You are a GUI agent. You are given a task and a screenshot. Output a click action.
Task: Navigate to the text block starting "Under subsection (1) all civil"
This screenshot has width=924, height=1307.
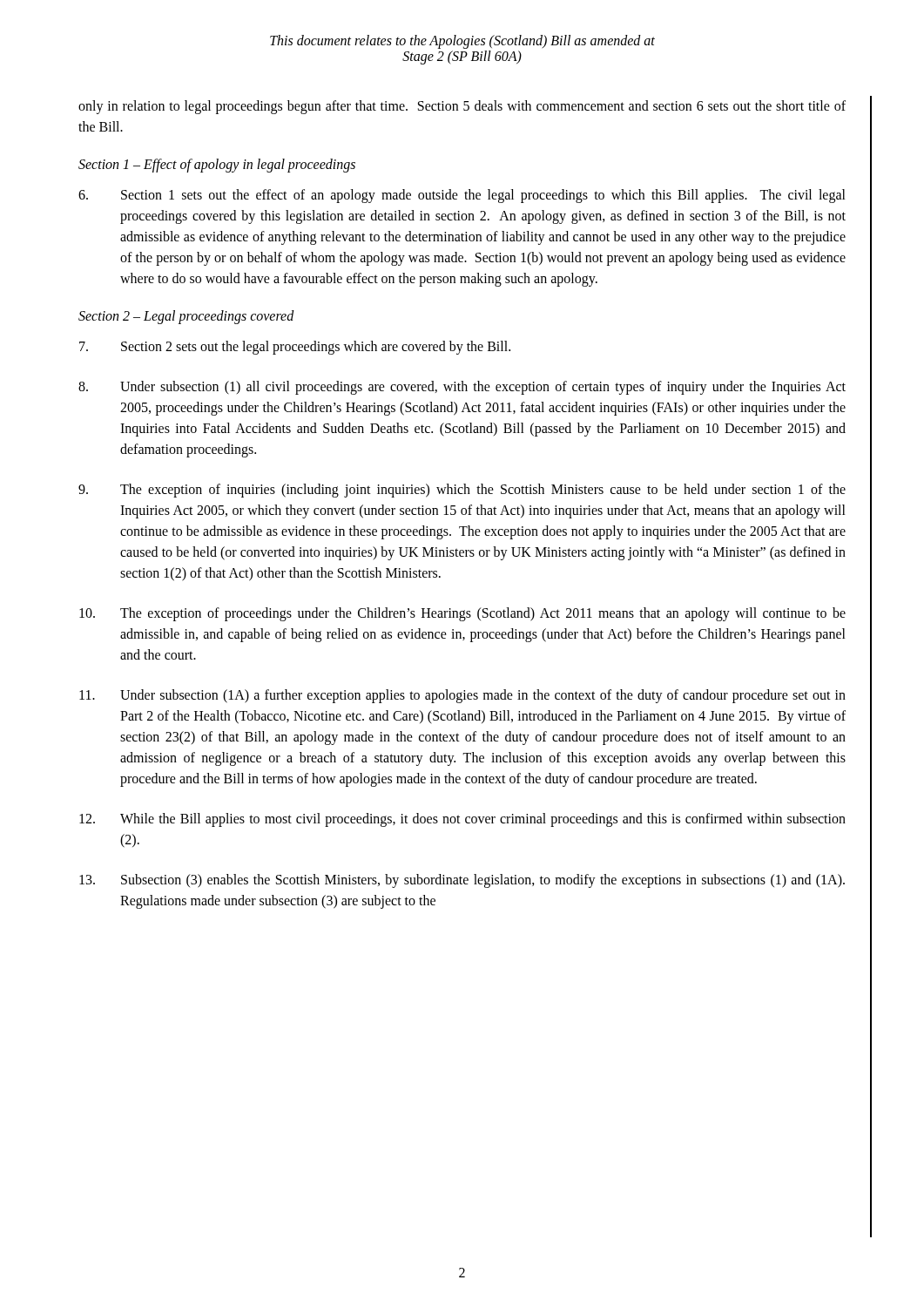(x=462, y=418)
